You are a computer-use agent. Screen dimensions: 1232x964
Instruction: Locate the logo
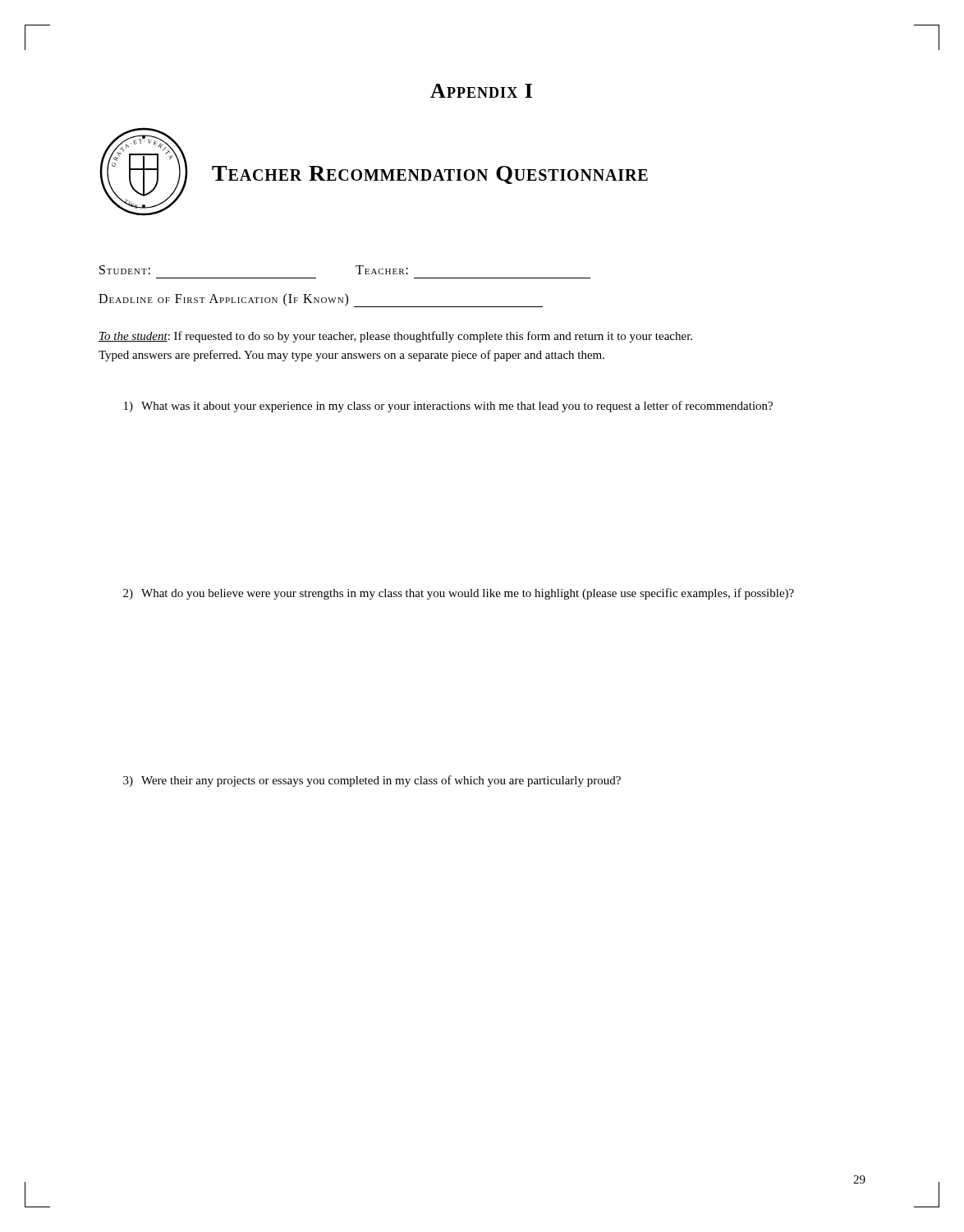pos(144,173)
